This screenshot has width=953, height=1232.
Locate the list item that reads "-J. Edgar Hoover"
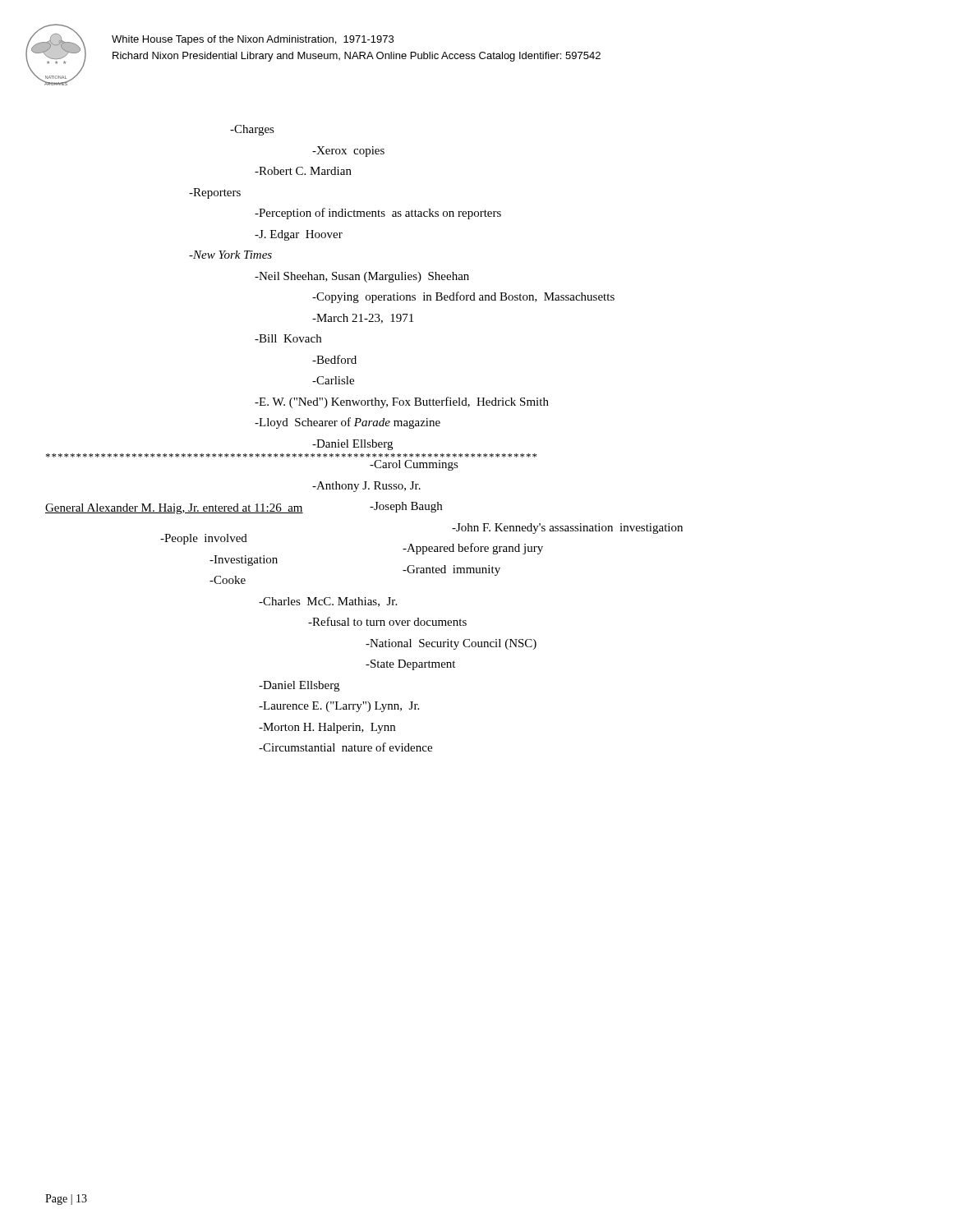coord(298,234)
